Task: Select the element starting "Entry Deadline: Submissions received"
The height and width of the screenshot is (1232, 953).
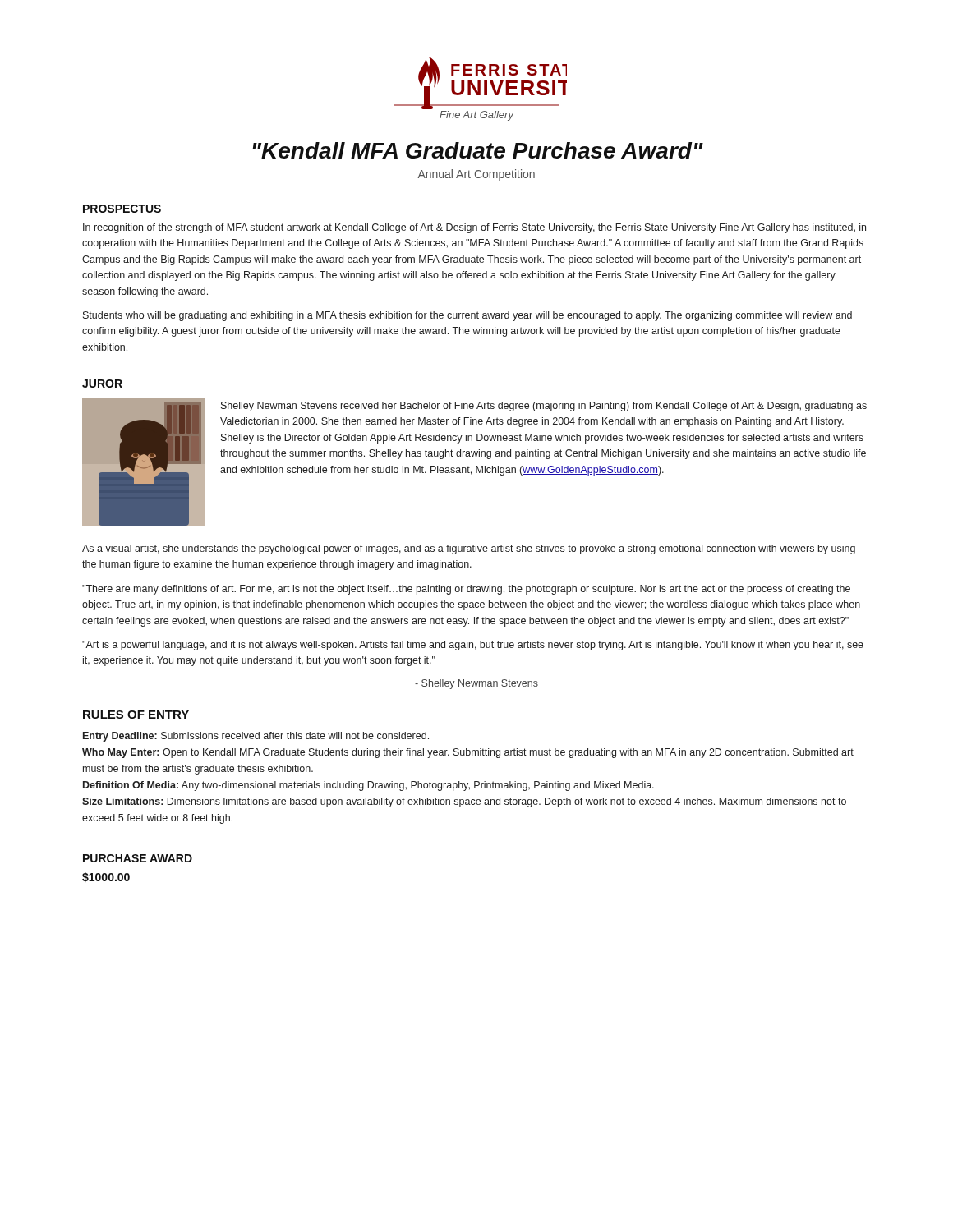Action: click(468, 777)
